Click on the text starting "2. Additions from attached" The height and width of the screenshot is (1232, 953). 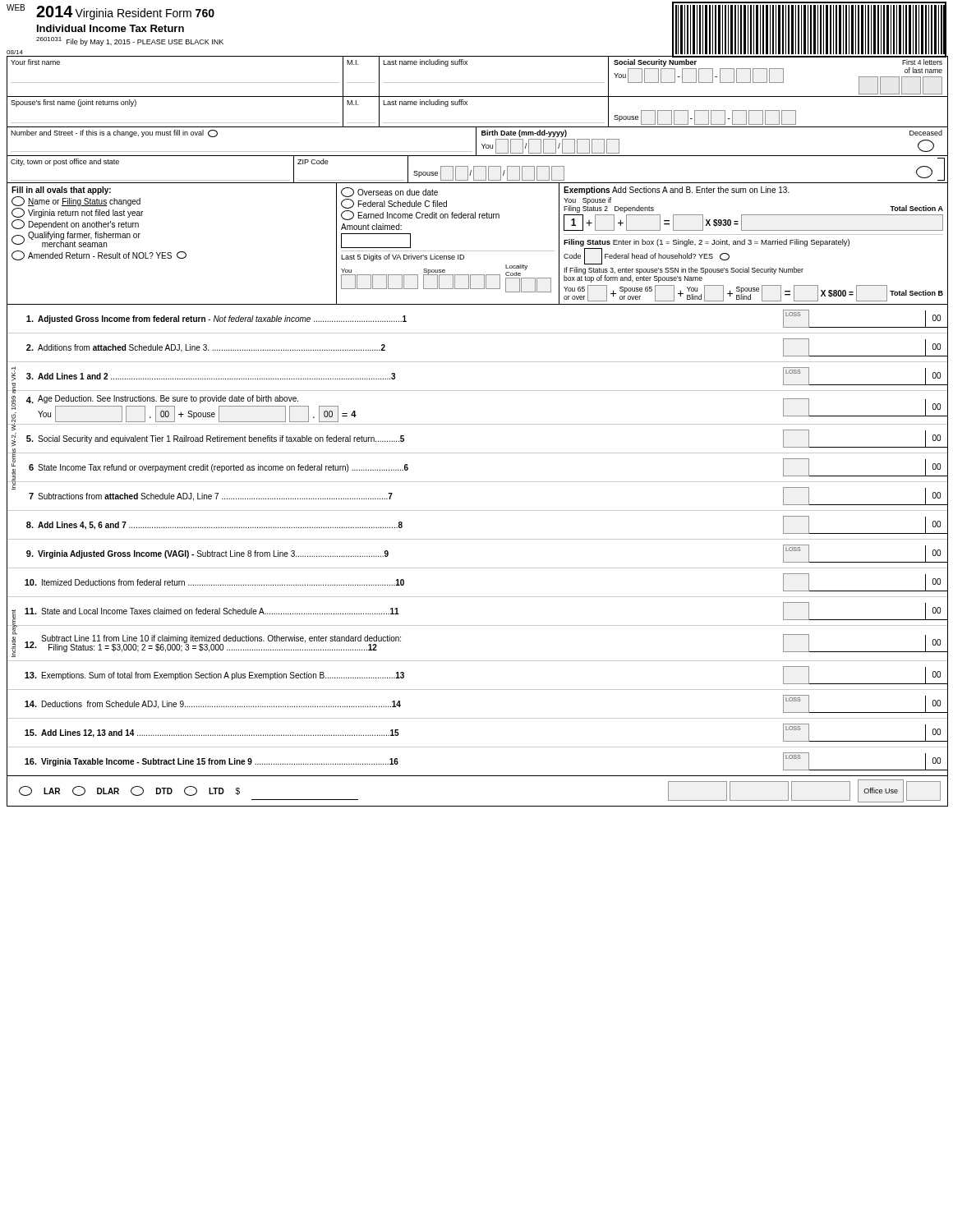click(205, 347)
